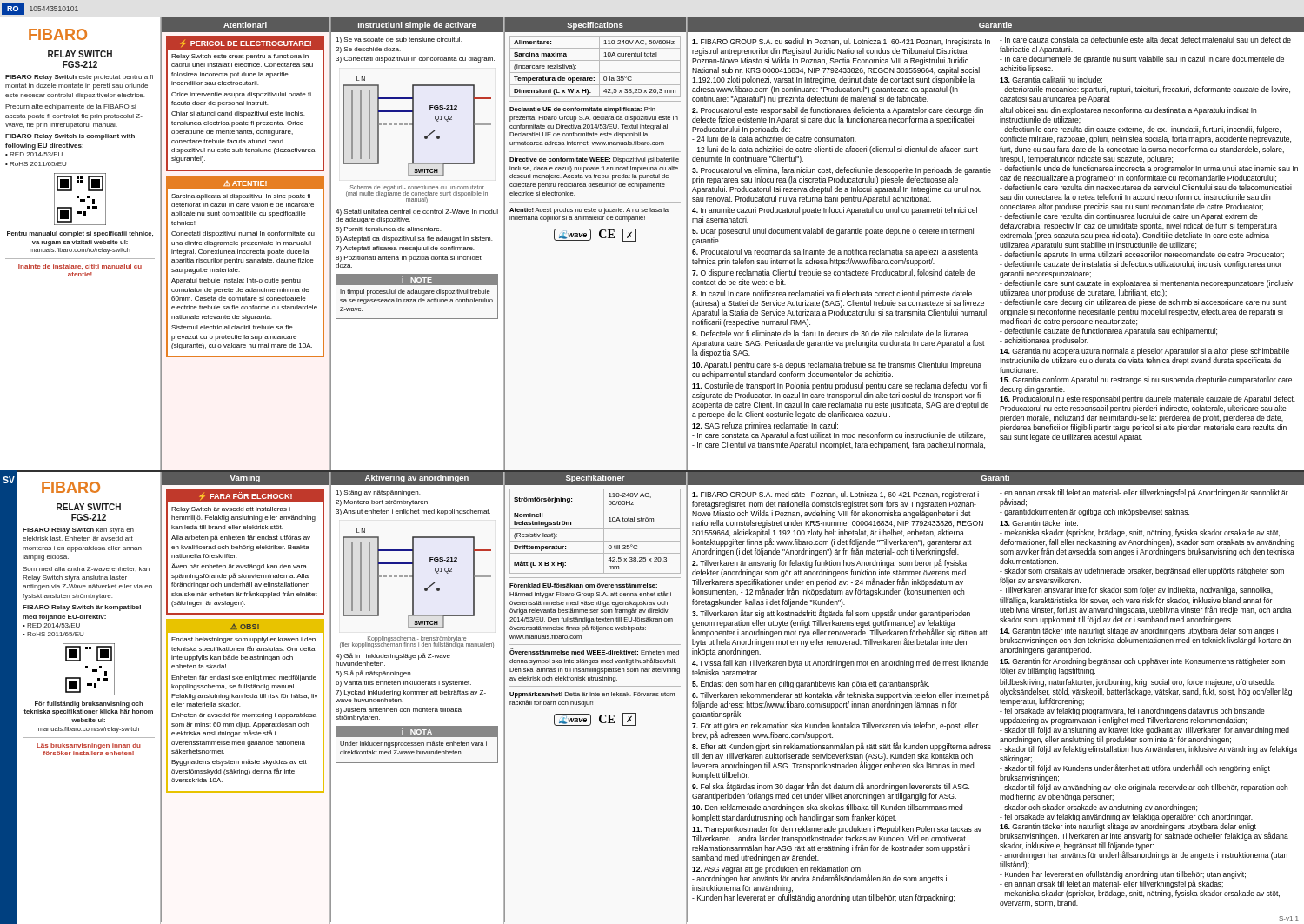
Task: Click the passage that begins "FIBARO GROUP S.A. med"
Action: point(995,698)
